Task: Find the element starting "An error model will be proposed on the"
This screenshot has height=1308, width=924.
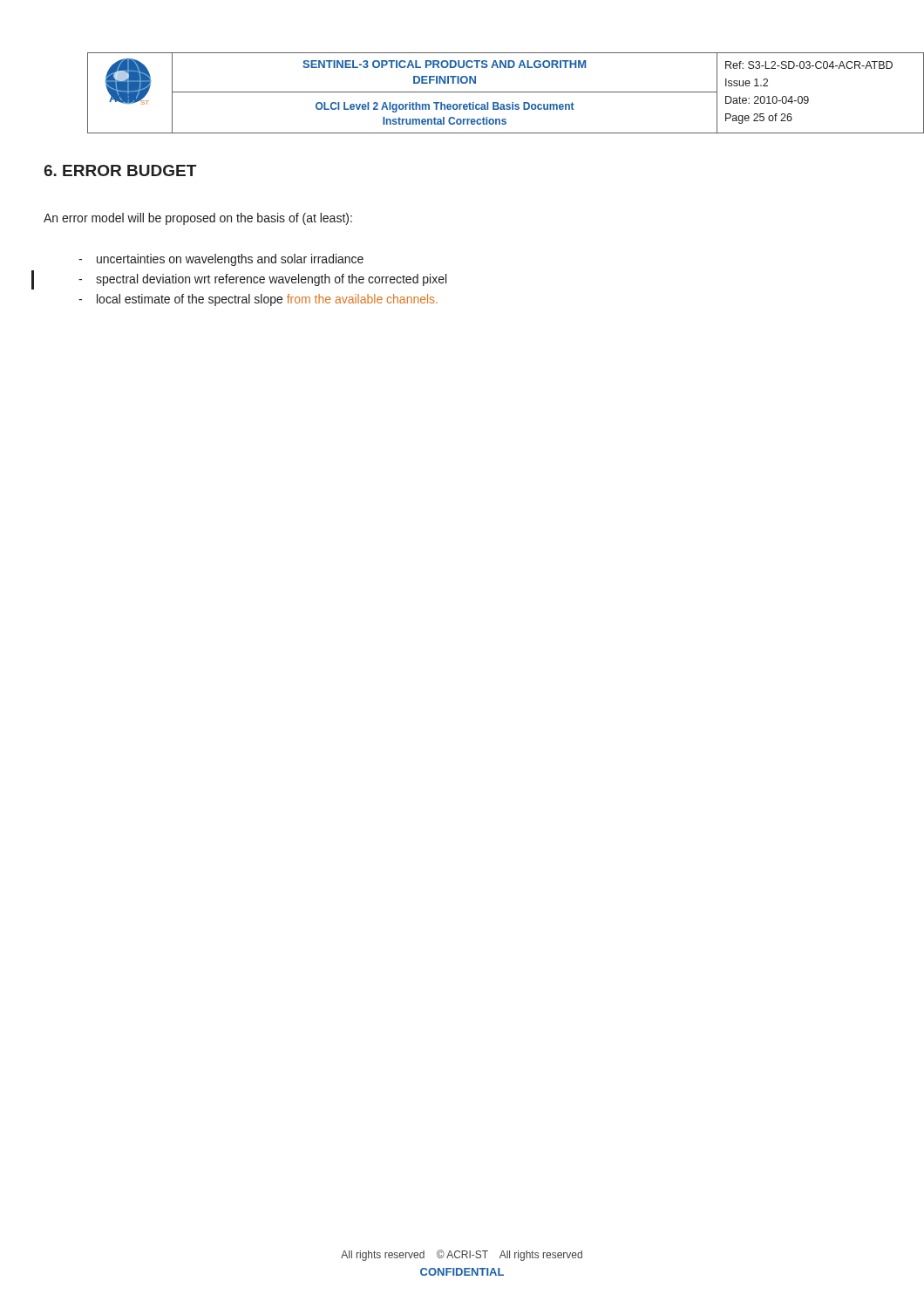Action: pos(198,218)
